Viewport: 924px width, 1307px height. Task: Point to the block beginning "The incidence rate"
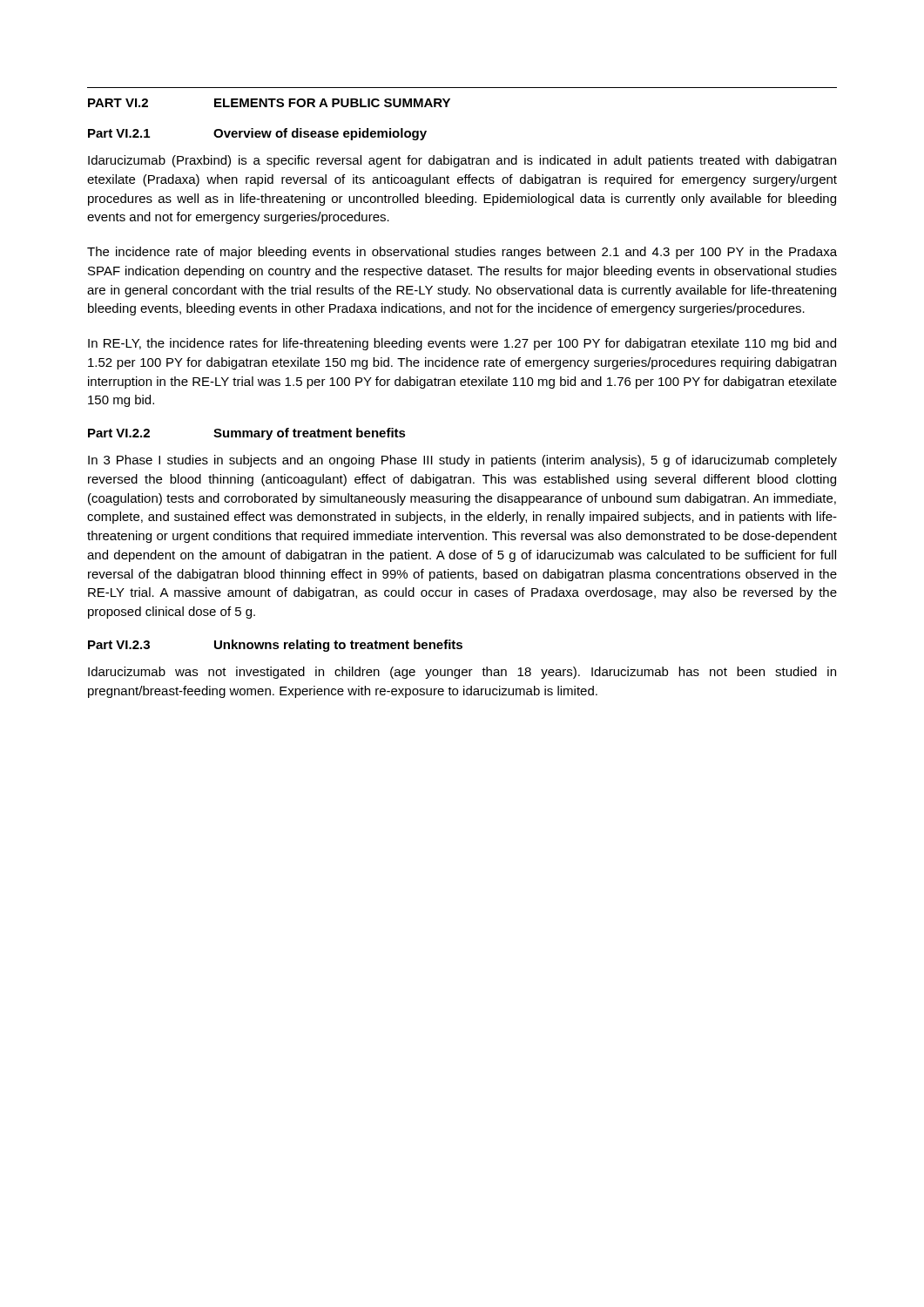coord(462,280)
